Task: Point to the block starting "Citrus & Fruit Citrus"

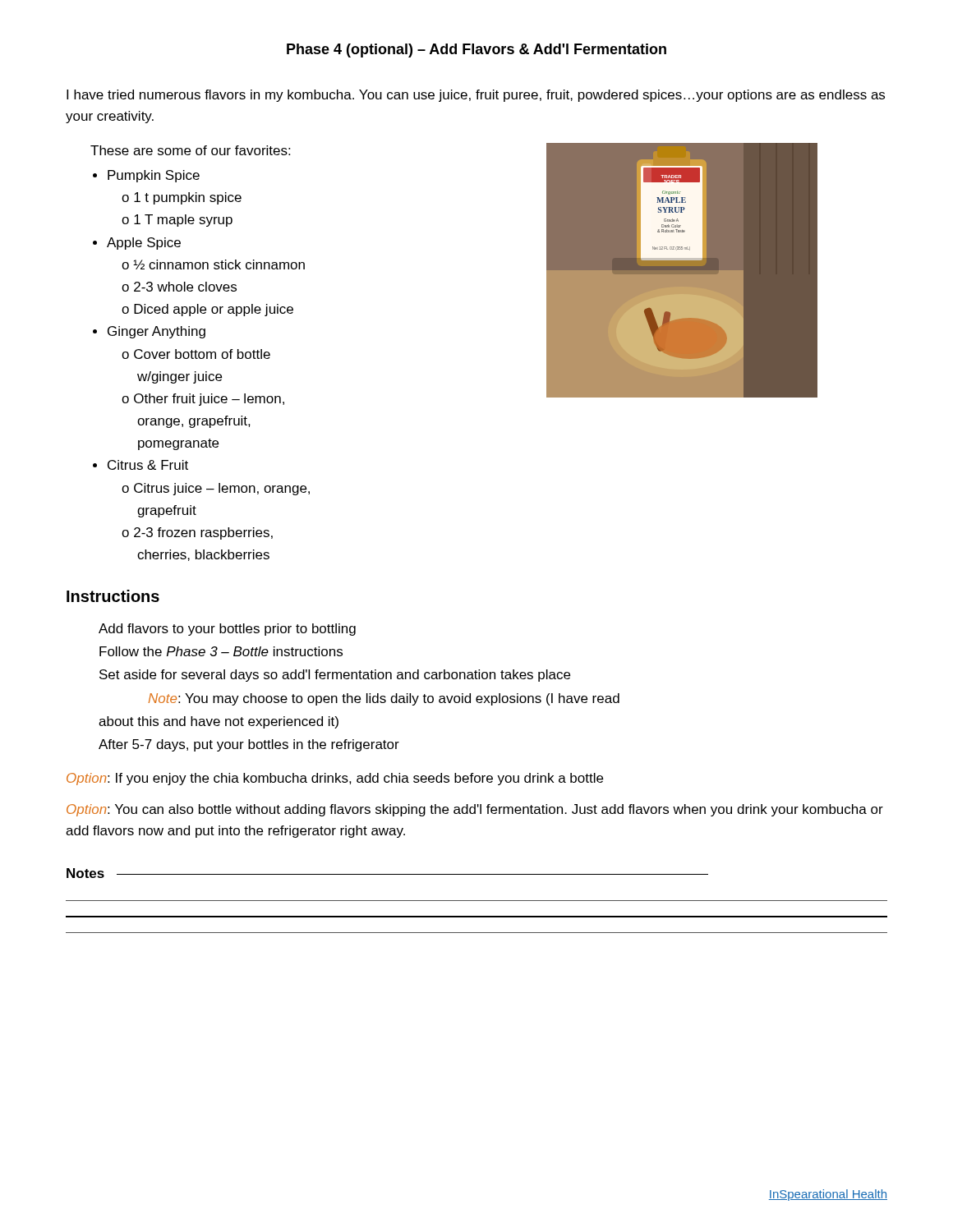Action: (x=148, y=465)
